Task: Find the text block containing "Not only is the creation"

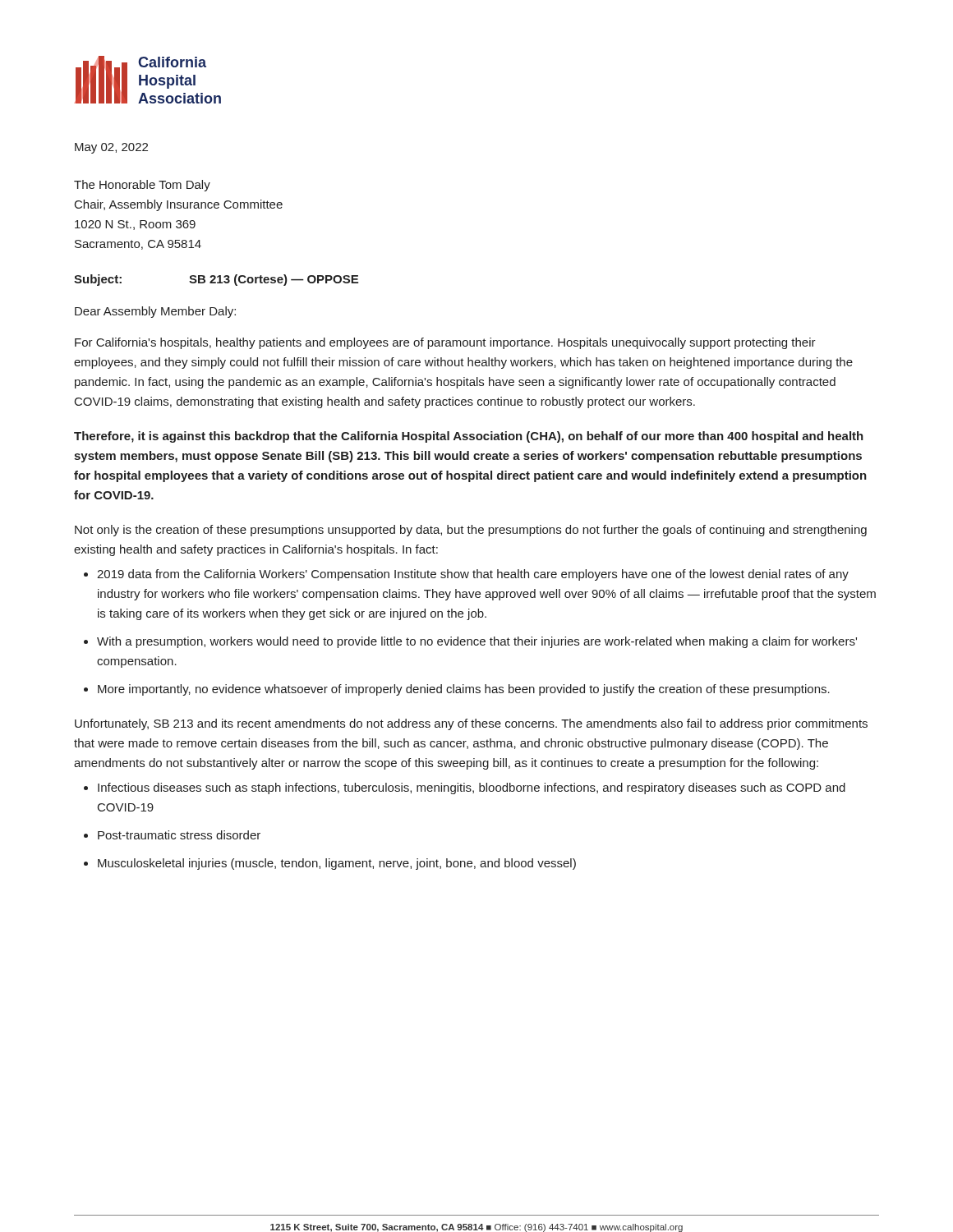Action: (x=471, y=539)
